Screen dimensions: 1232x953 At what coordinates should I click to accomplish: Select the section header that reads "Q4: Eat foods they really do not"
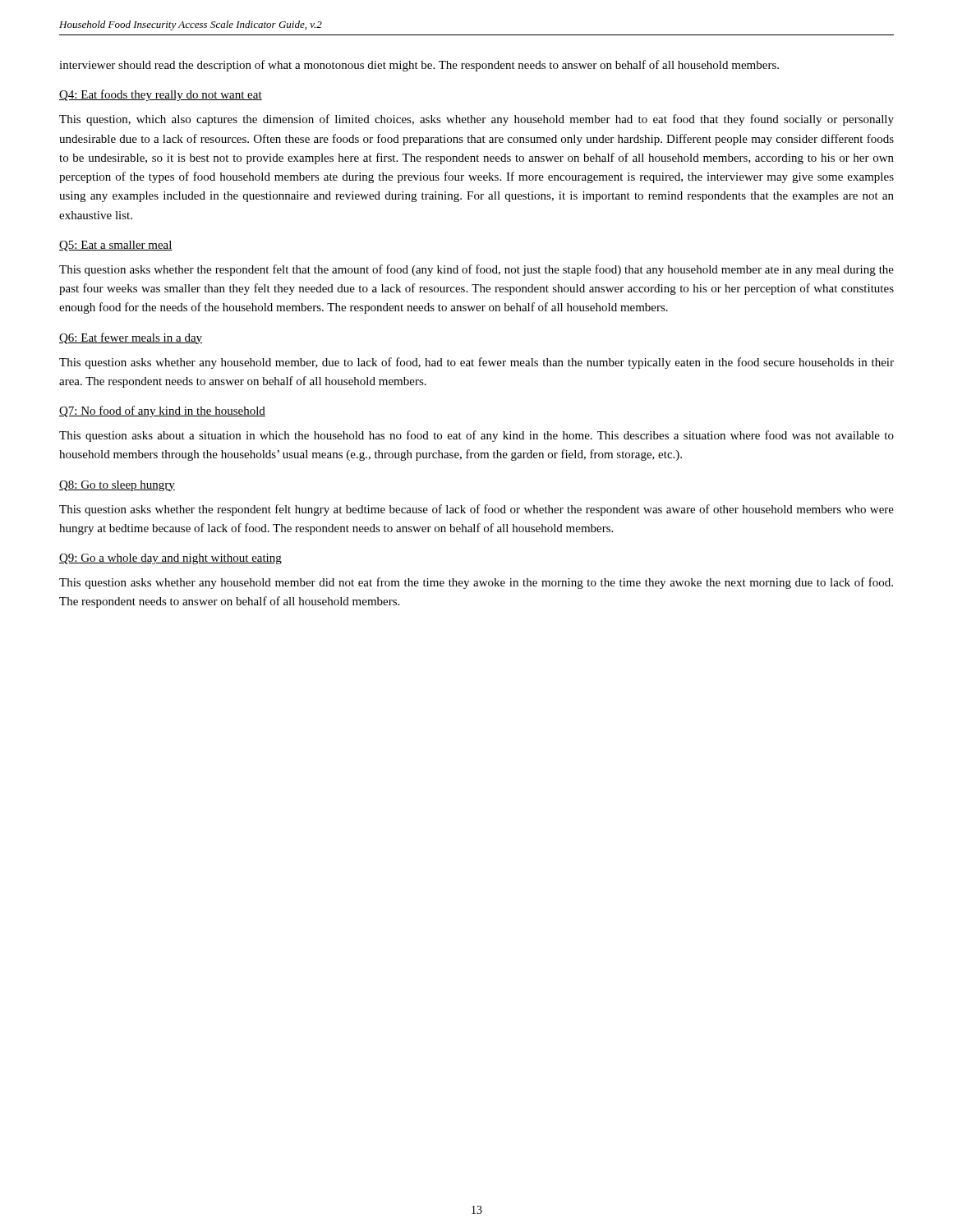[x=161, y=95]
